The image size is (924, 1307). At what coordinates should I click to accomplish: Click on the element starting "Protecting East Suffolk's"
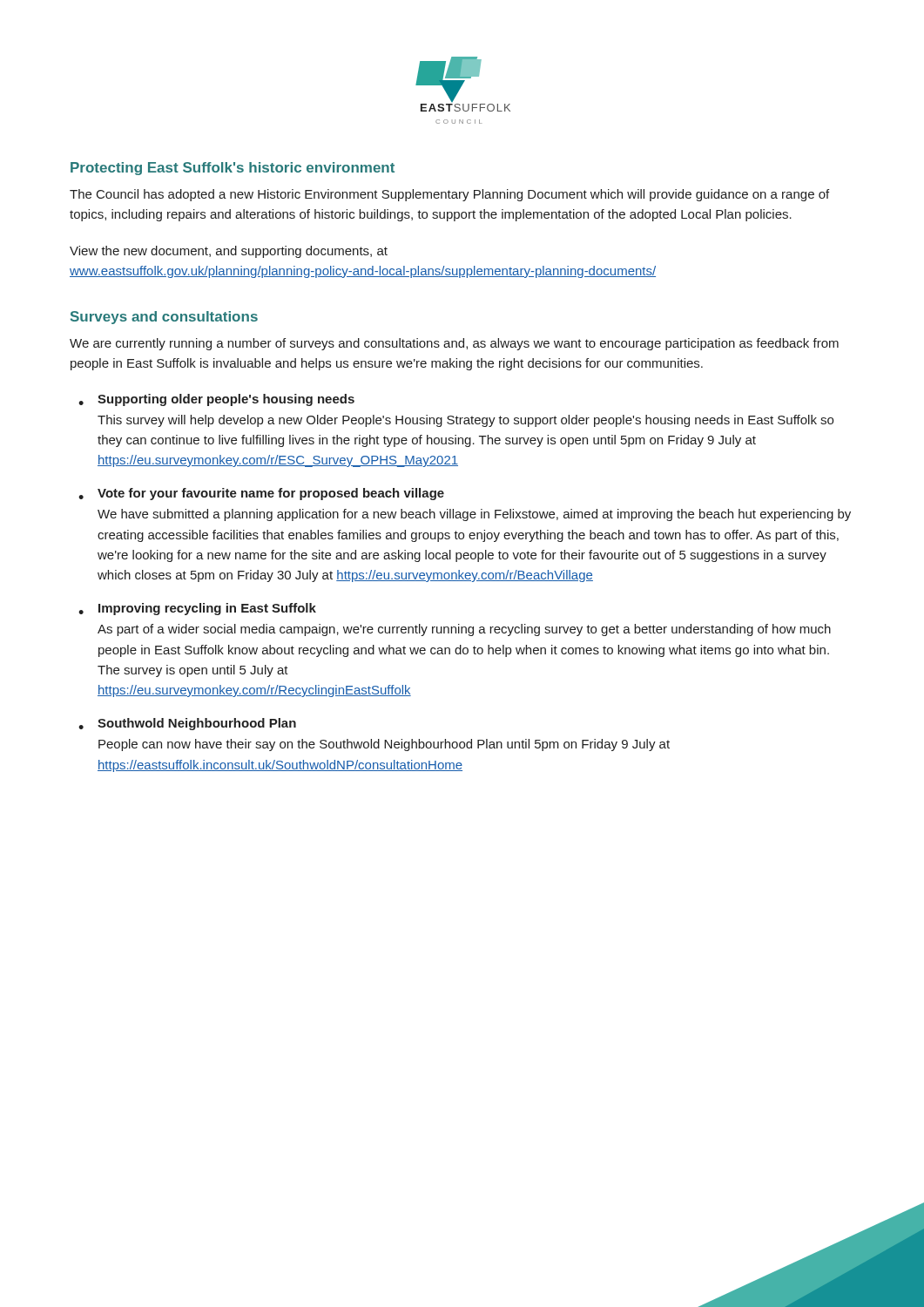(232, 168)
